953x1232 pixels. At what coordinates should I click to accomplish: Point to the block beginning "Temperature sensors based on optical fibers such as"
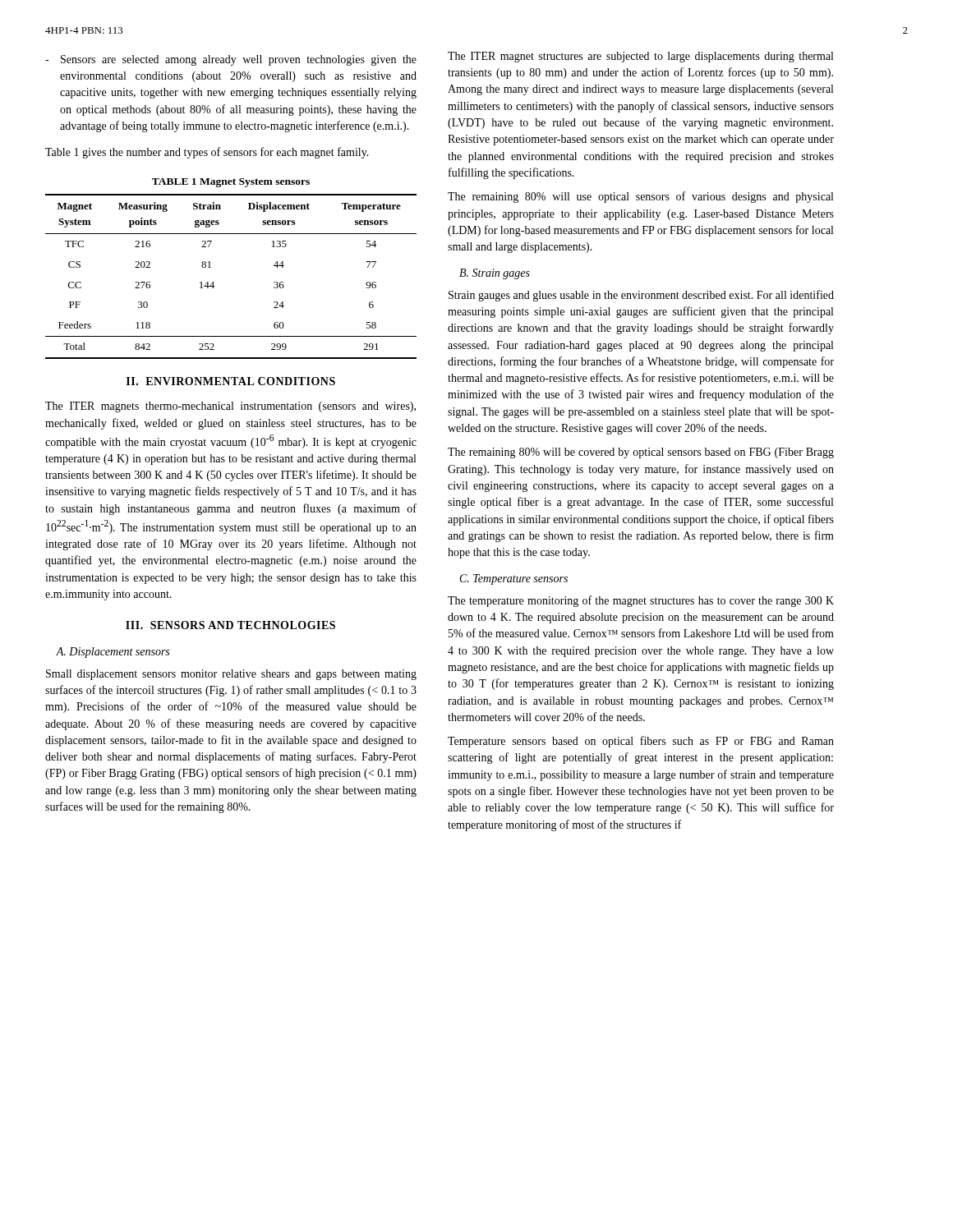641,783
